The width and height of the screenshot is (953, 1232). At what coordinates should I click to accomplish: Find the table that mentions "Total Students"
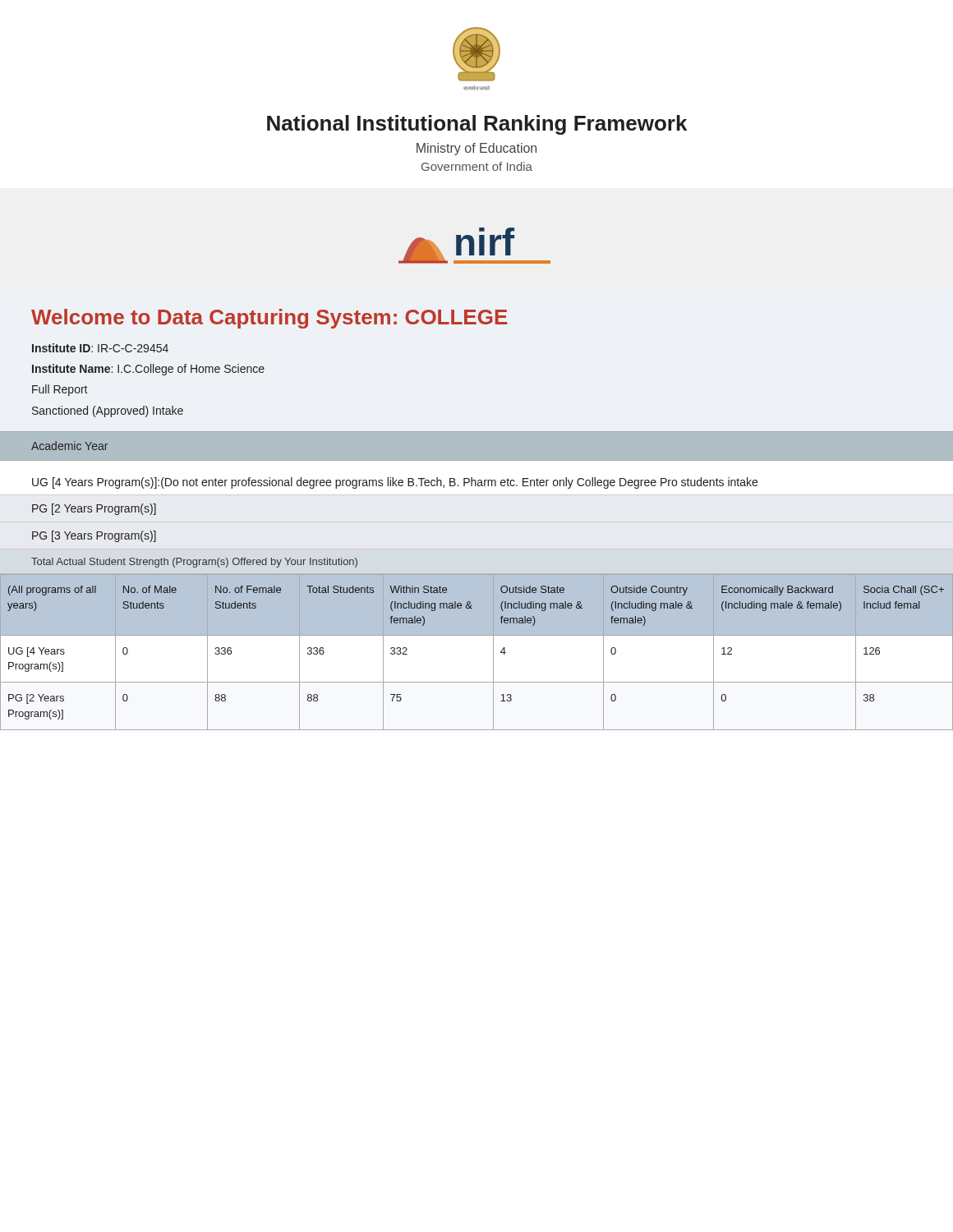[476, 652]
